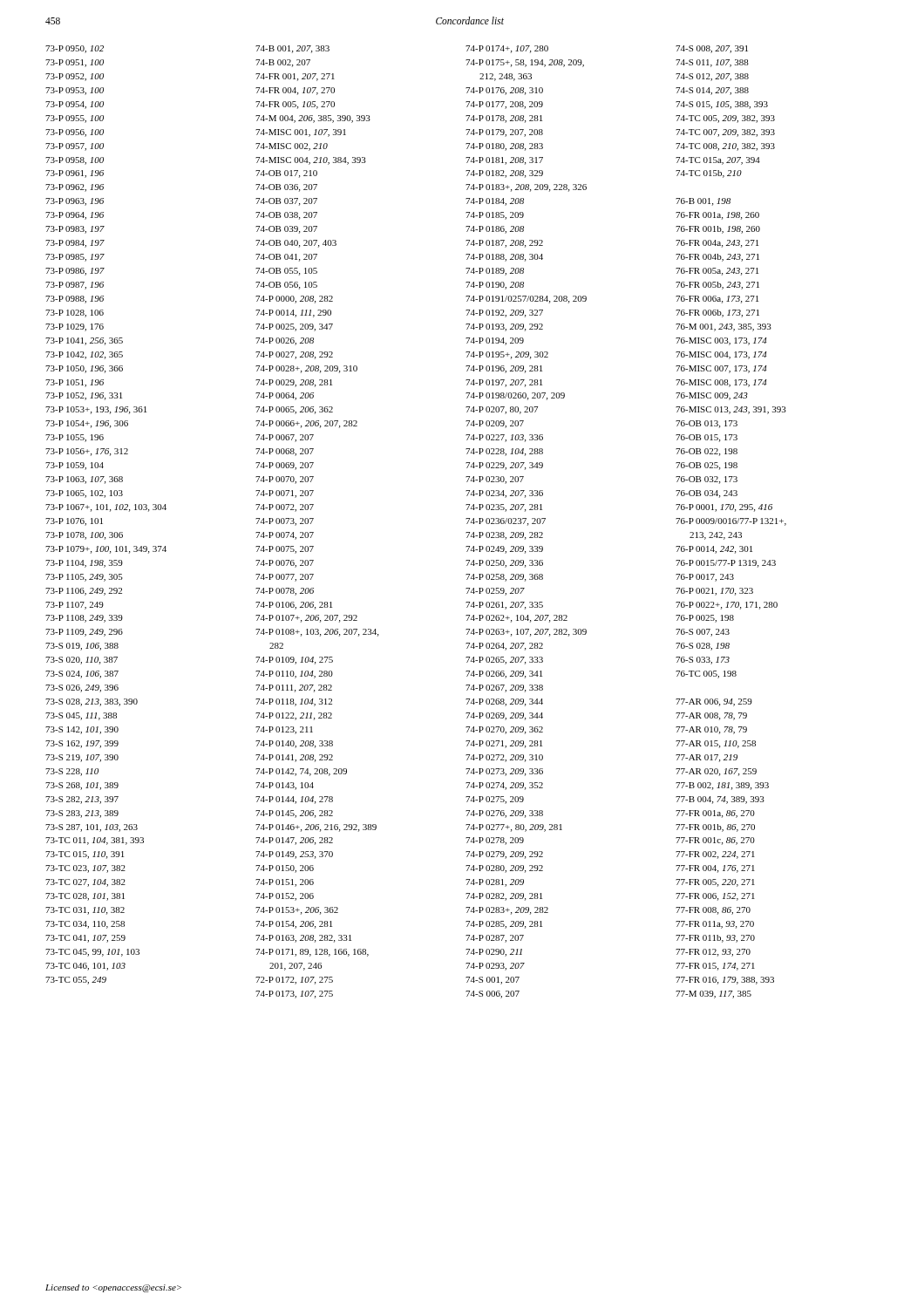Navigate to the text starting "73-P 0950, 102 73-P 0951, 100"
The image size is (924, 1308).
(x=147, y=514)
